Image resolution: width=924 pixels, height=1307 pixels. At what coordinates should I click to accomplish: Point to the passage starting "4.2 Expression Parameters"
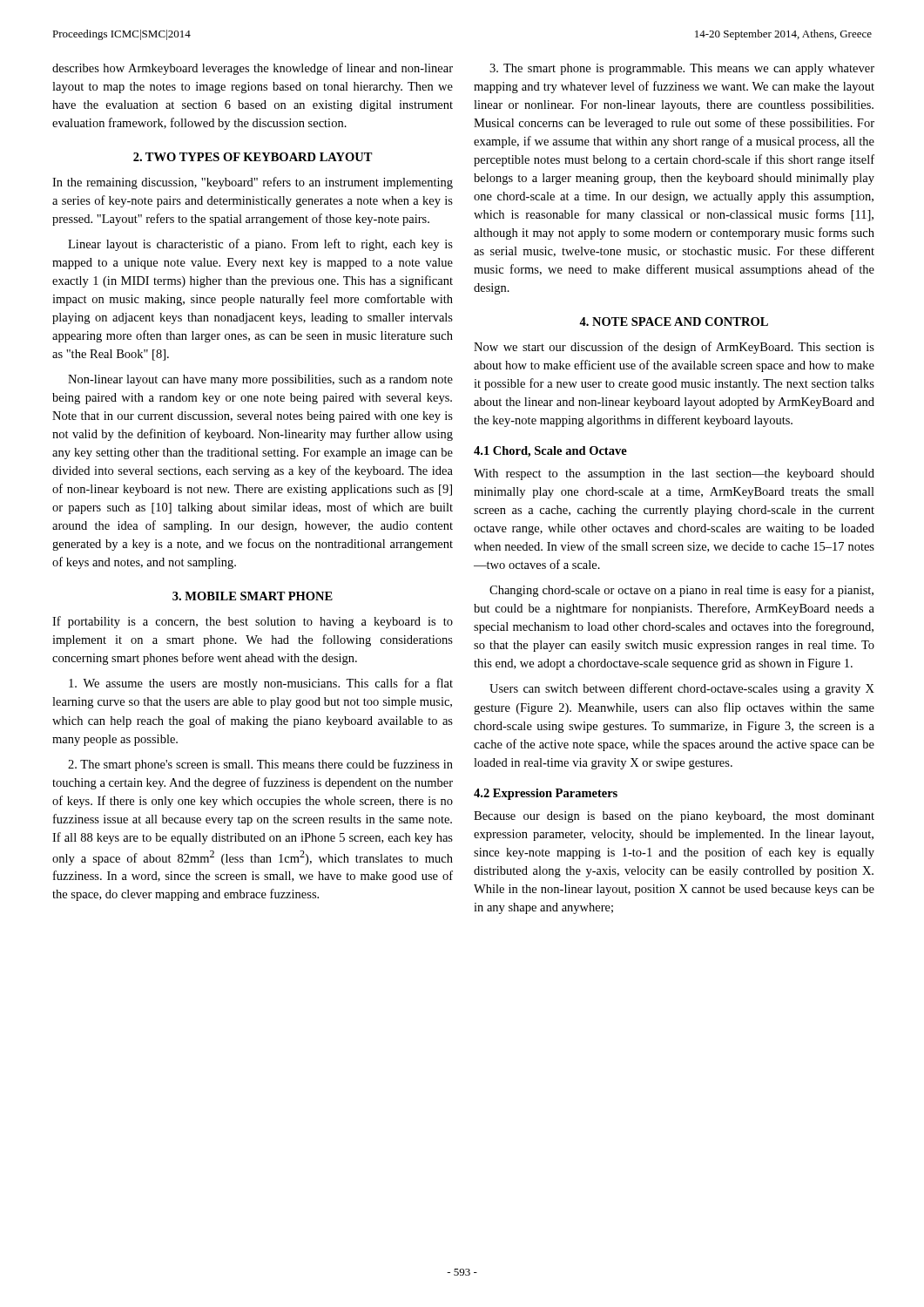point(546,792)
